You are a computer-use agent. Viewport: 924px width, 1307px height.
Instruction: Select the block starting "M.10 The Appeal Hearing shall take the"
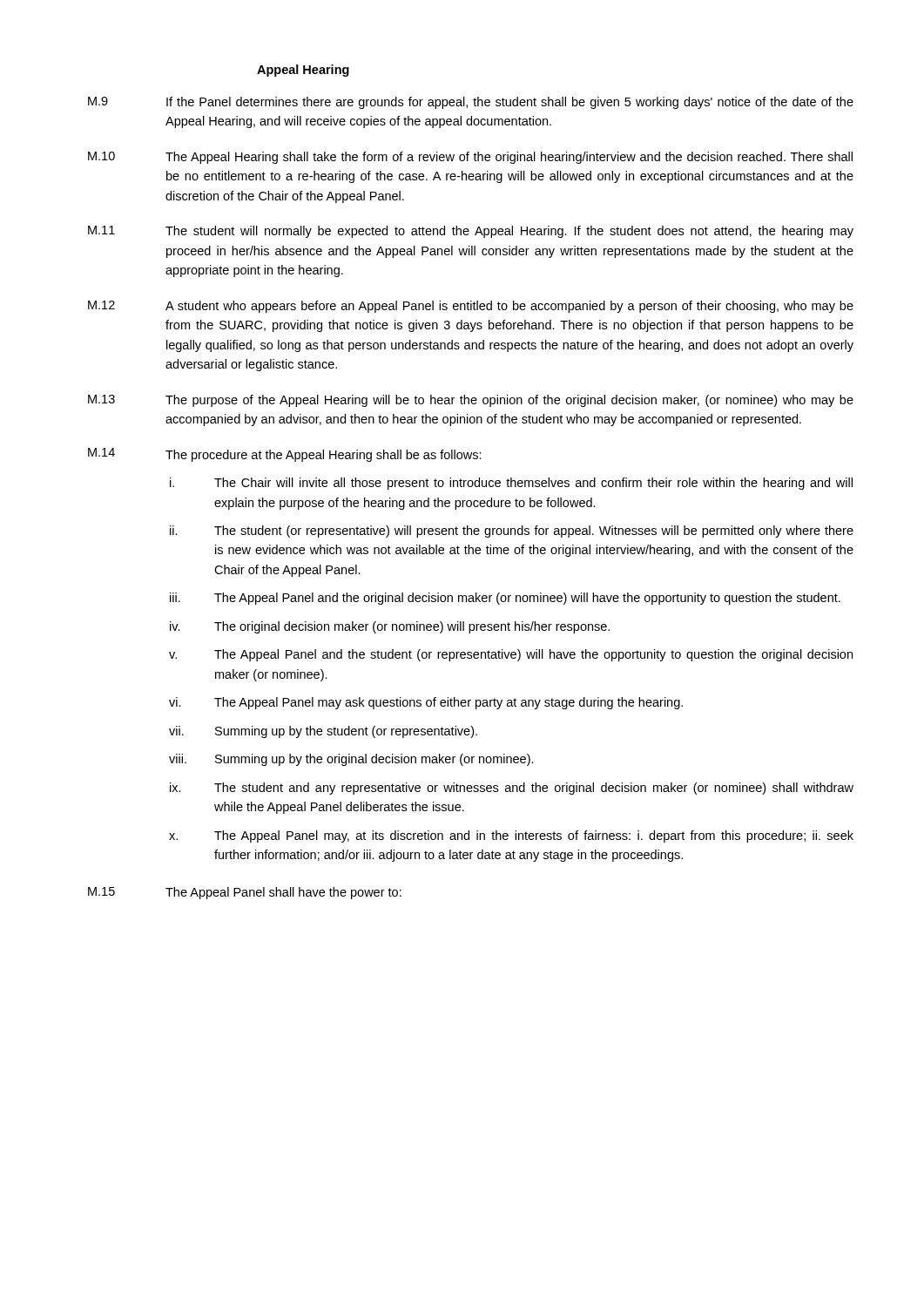tap(470, 177)
